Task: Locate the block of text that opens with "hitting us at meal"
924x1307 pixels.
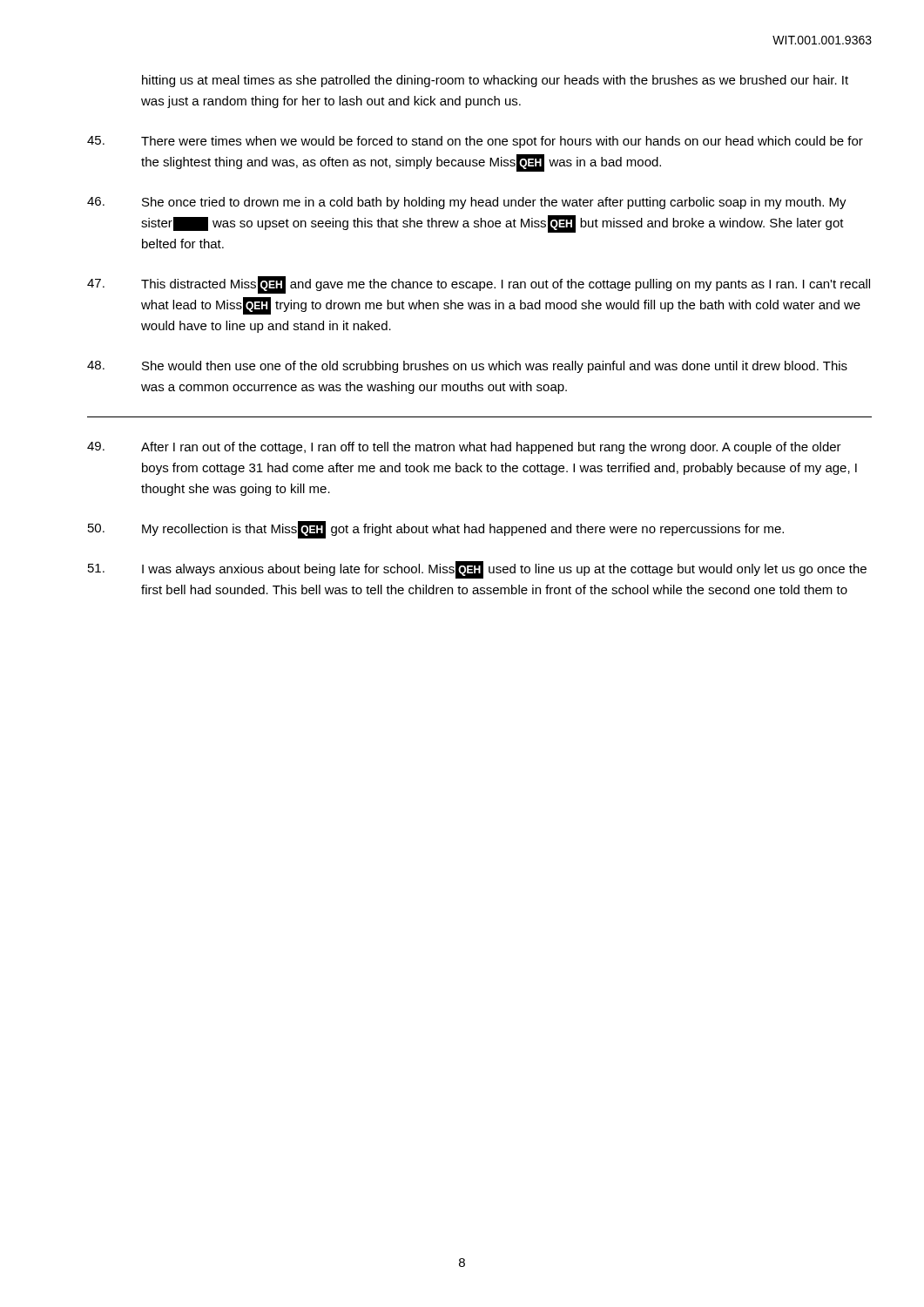Action: 495,90
